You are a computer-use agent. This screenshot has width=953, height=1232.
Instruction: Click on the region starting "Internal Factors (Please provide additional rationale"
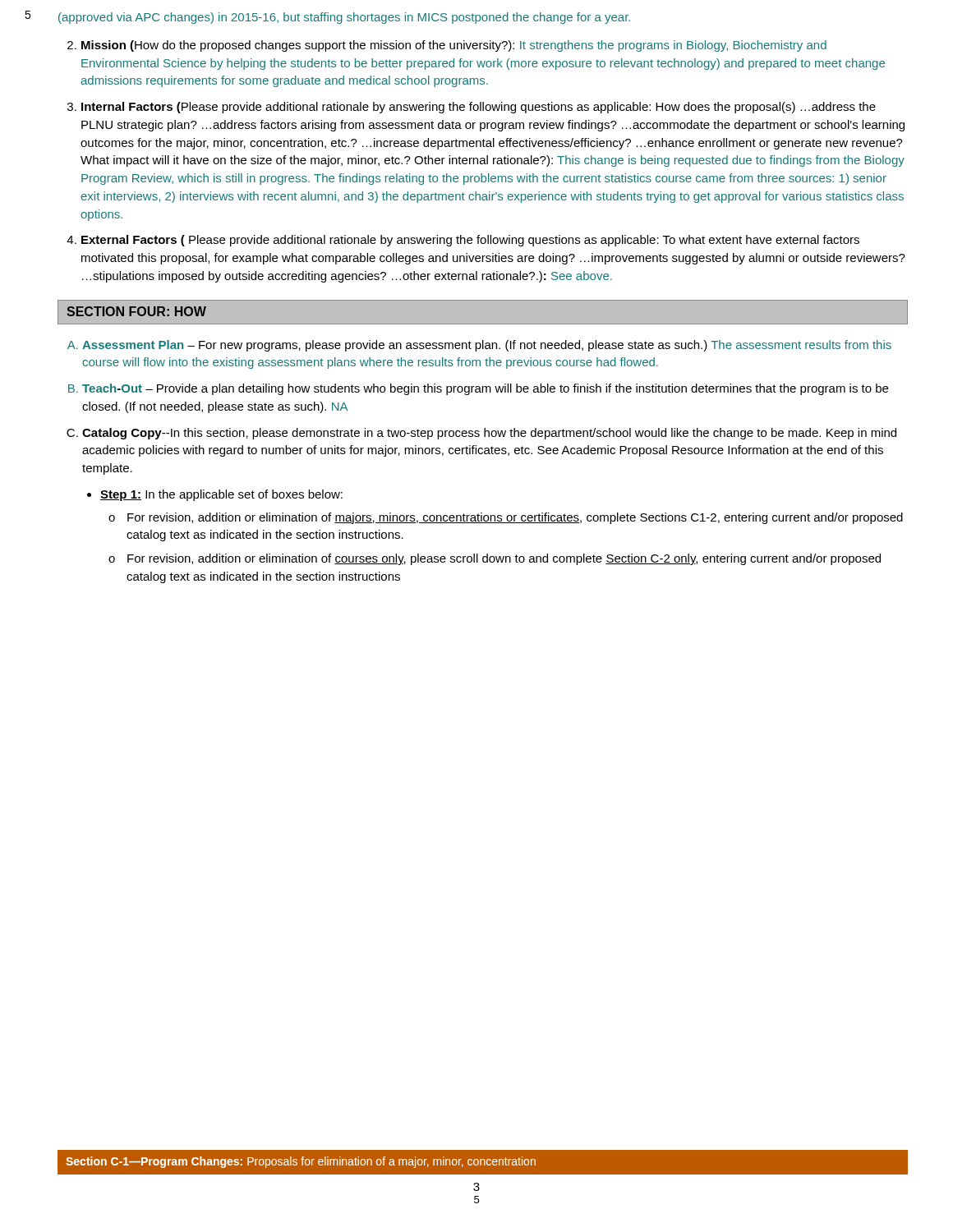(x=493, y=160)
